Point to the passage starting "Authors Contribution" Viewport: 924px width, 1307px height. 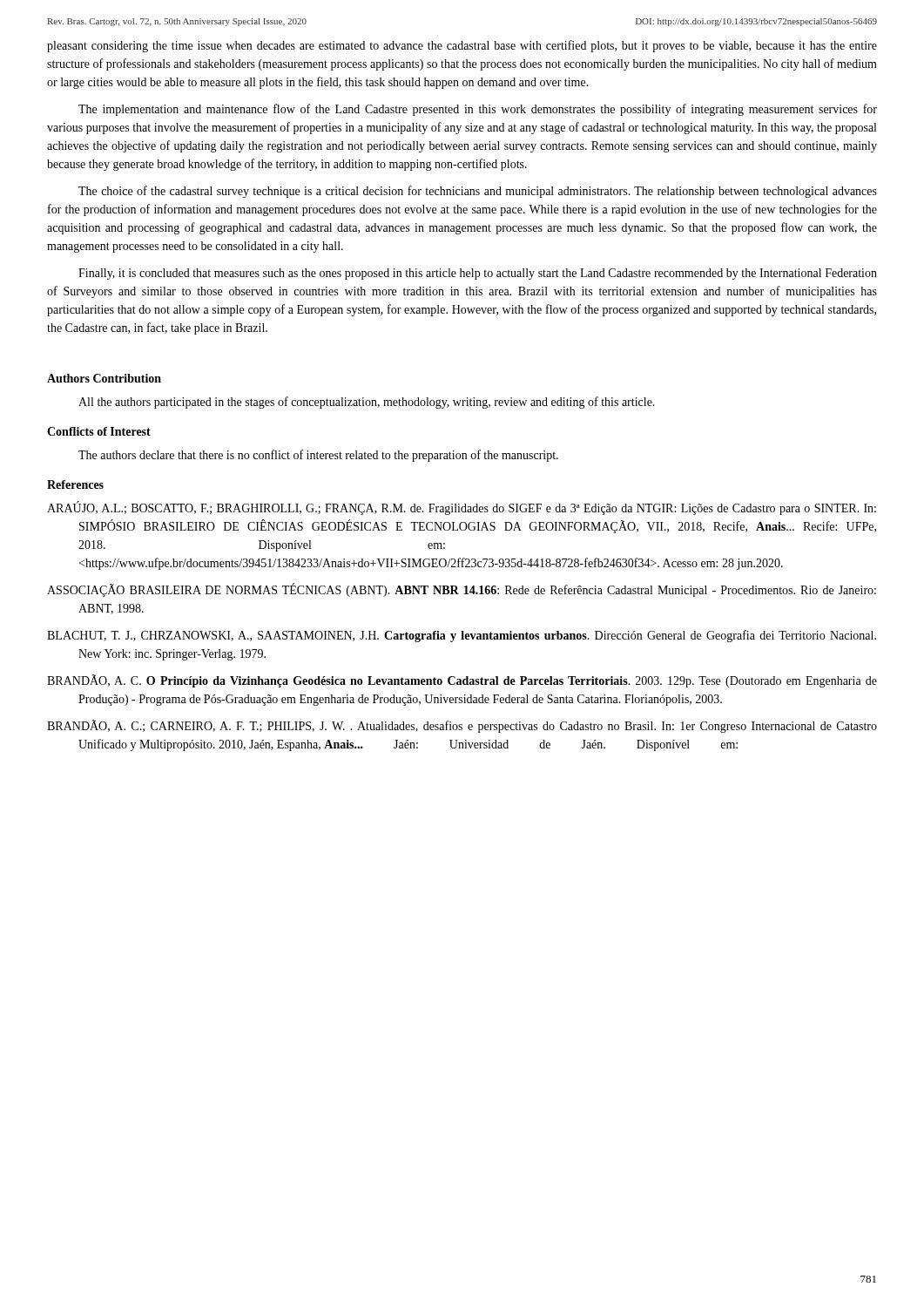[104, 379]
